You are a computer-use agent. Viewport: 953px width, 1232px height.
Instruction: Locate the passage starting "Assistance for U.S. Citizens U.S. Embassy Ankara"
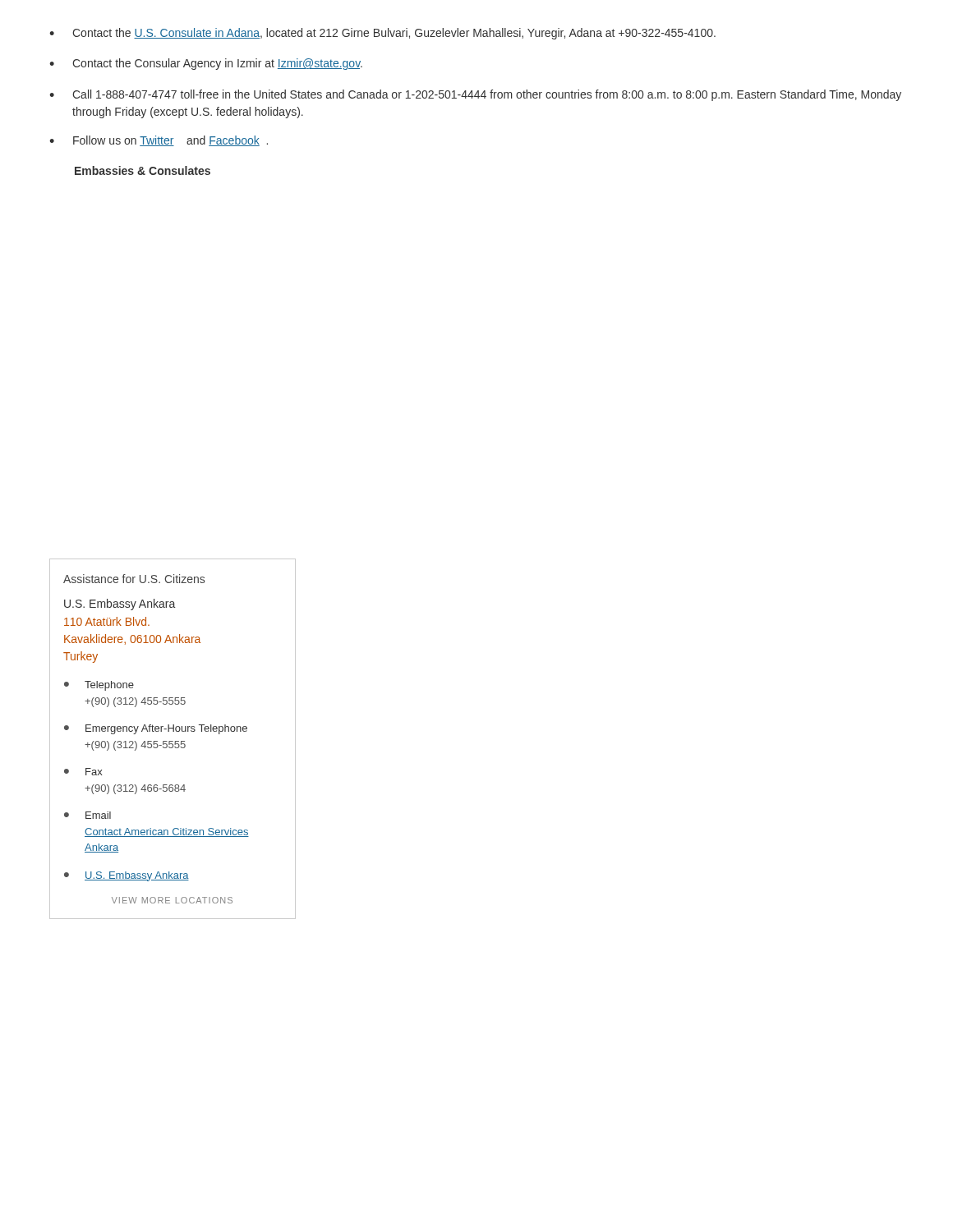click(x=173, y=739)
